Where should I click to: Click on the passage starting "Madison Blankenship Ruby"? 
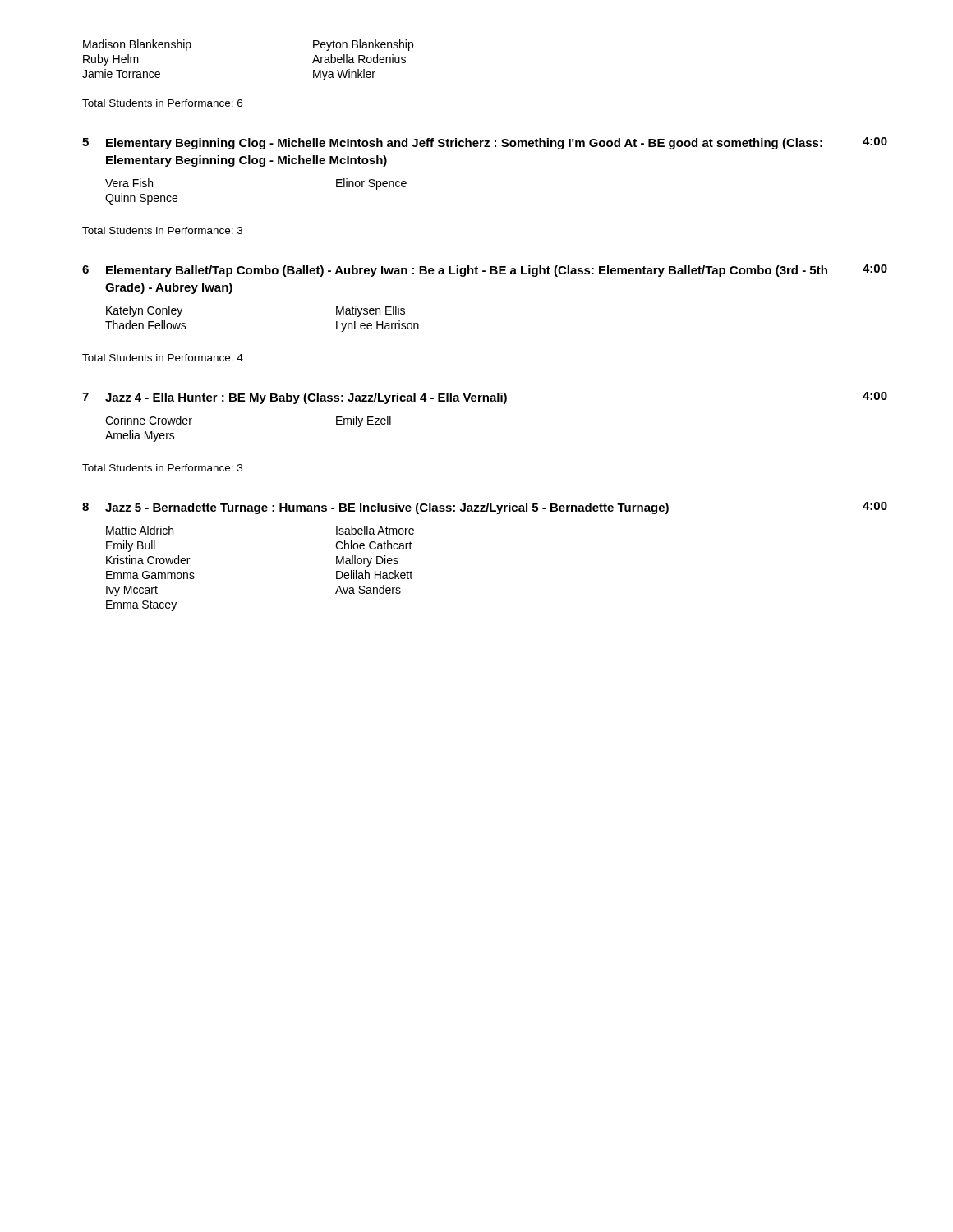(x=138, y=45)
